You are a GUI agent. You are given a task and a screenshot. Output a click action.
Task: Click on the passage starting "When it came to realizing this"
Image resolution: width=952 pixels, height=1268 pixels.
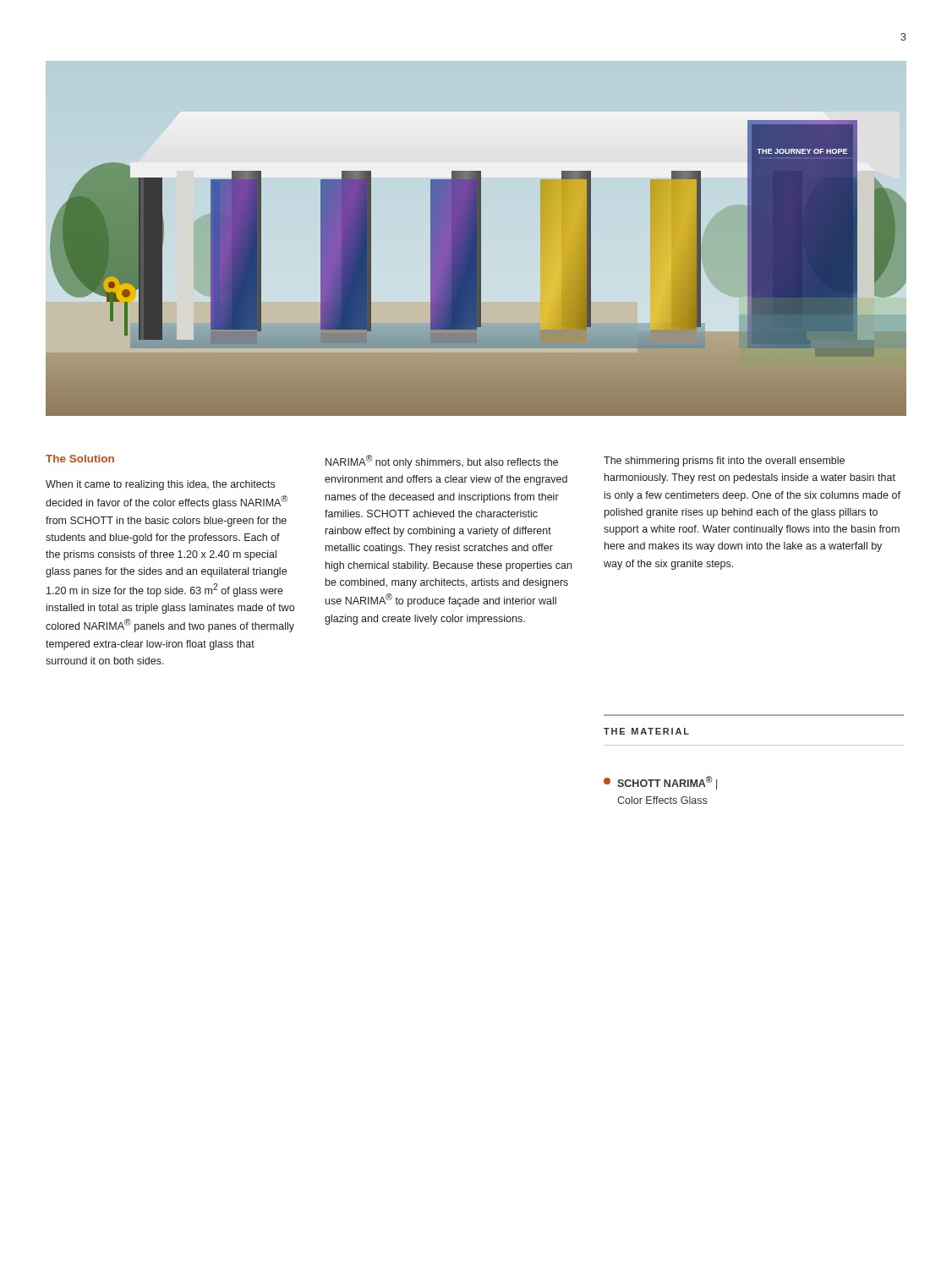170,573
